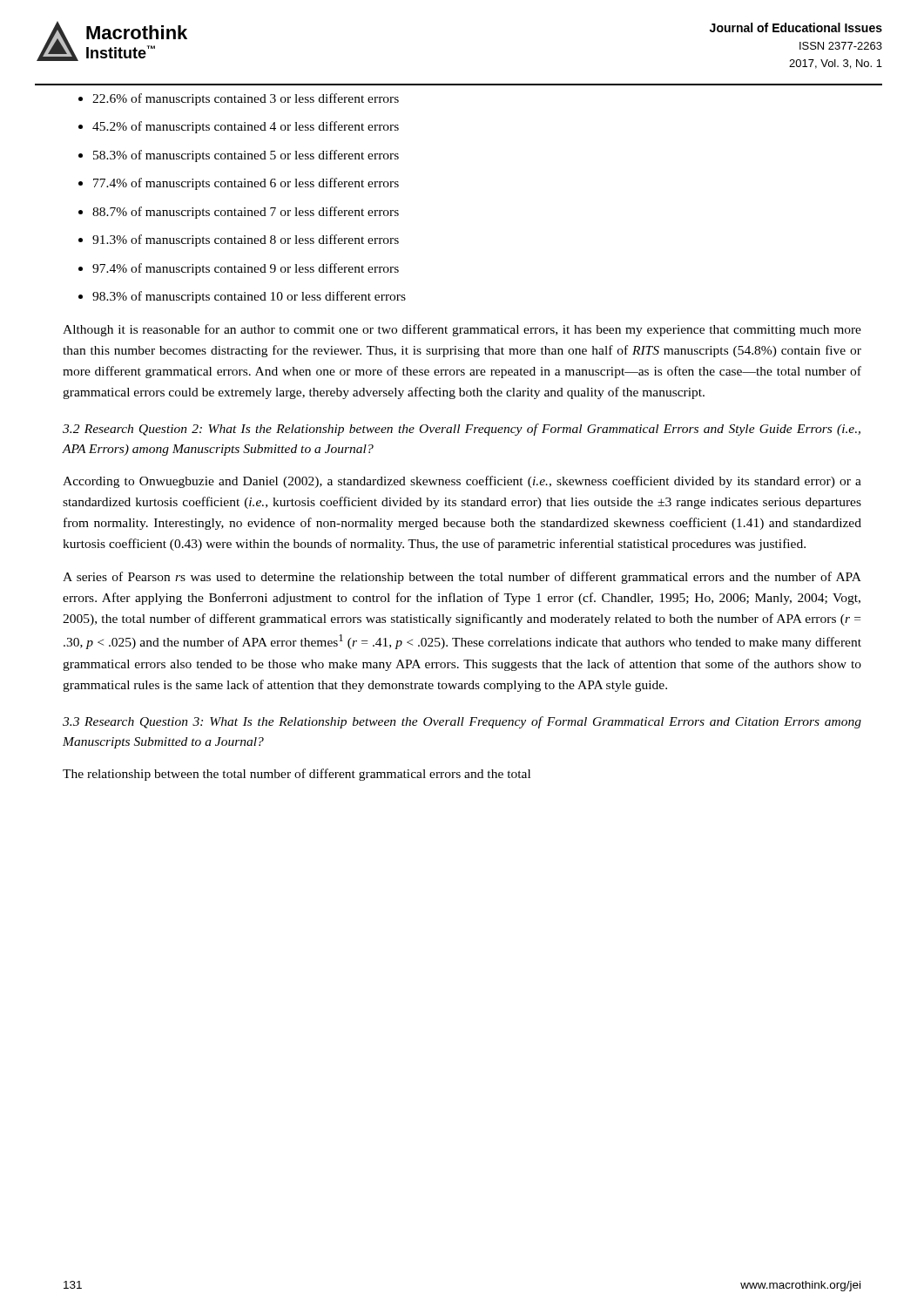This screenshot has height=1307, width=924.
Task: Select the list item that says "58.3% of manuscripts"
Action: click(246, 155)
